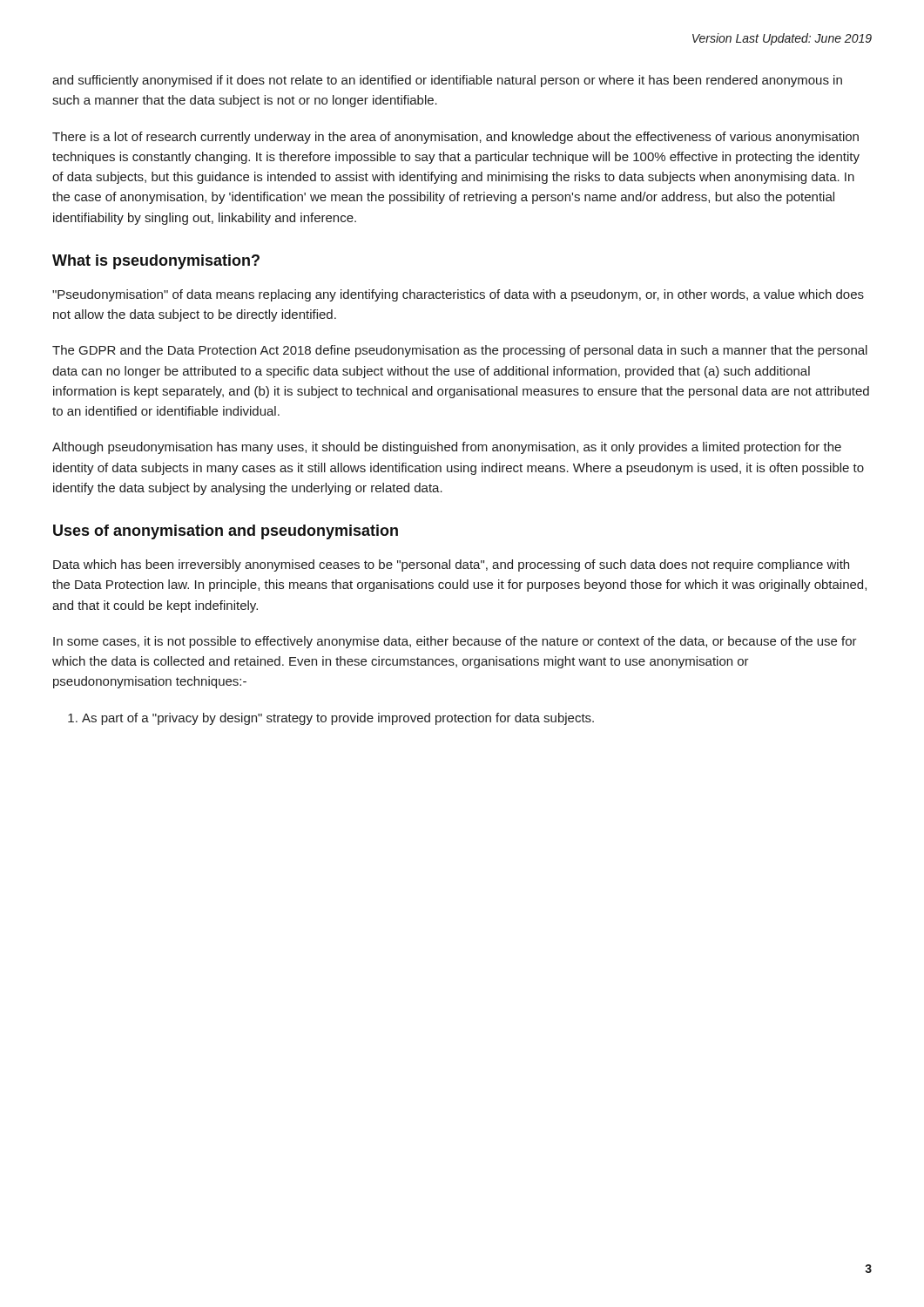The width and height of the screenshot is (924, 1307).
Task: Where does it say "What is pseudonymisation?"?
Action: point(156,260)
